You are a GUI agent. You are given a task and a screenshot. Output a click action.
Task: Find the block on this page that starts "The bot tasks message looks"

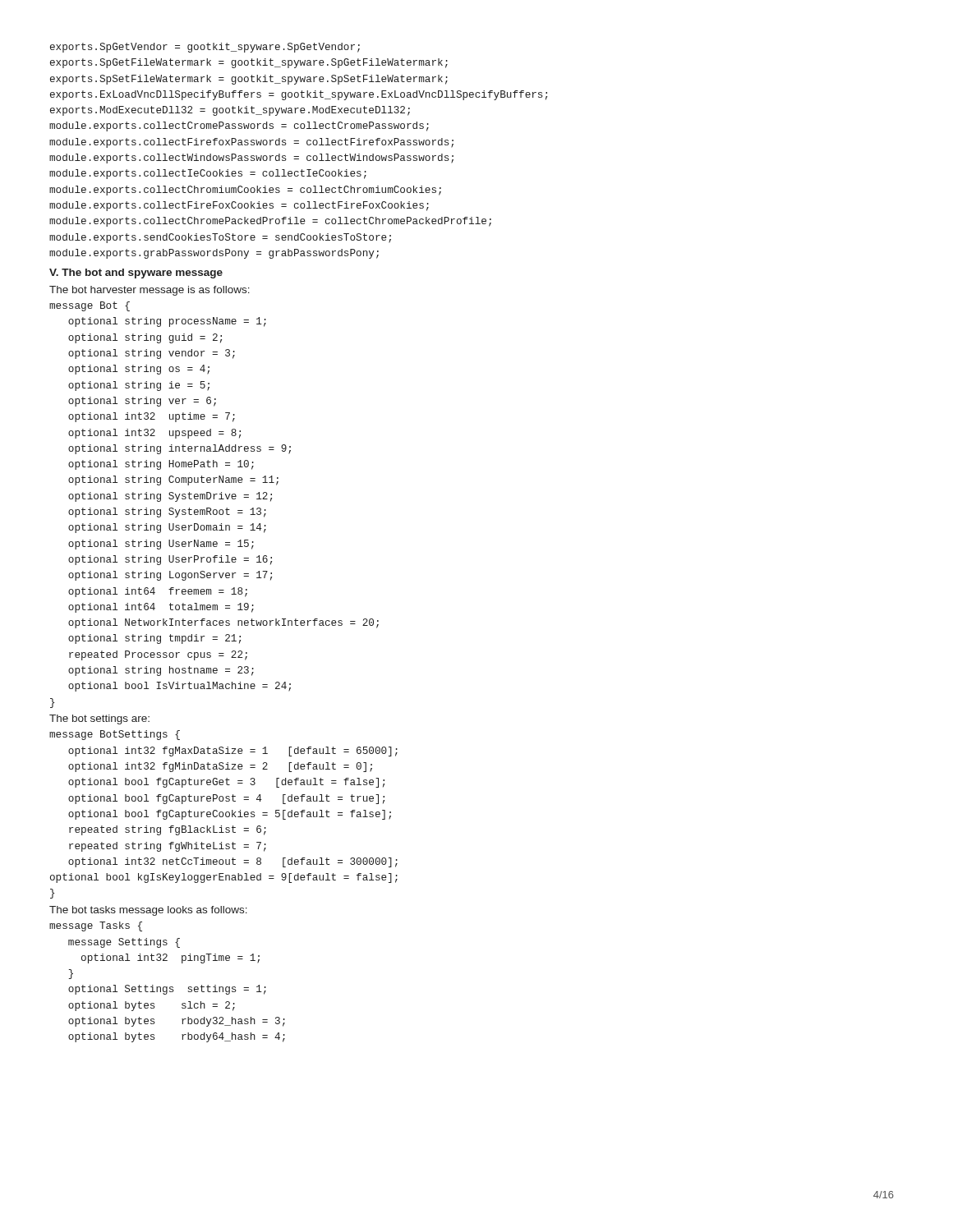coord(148,911)
